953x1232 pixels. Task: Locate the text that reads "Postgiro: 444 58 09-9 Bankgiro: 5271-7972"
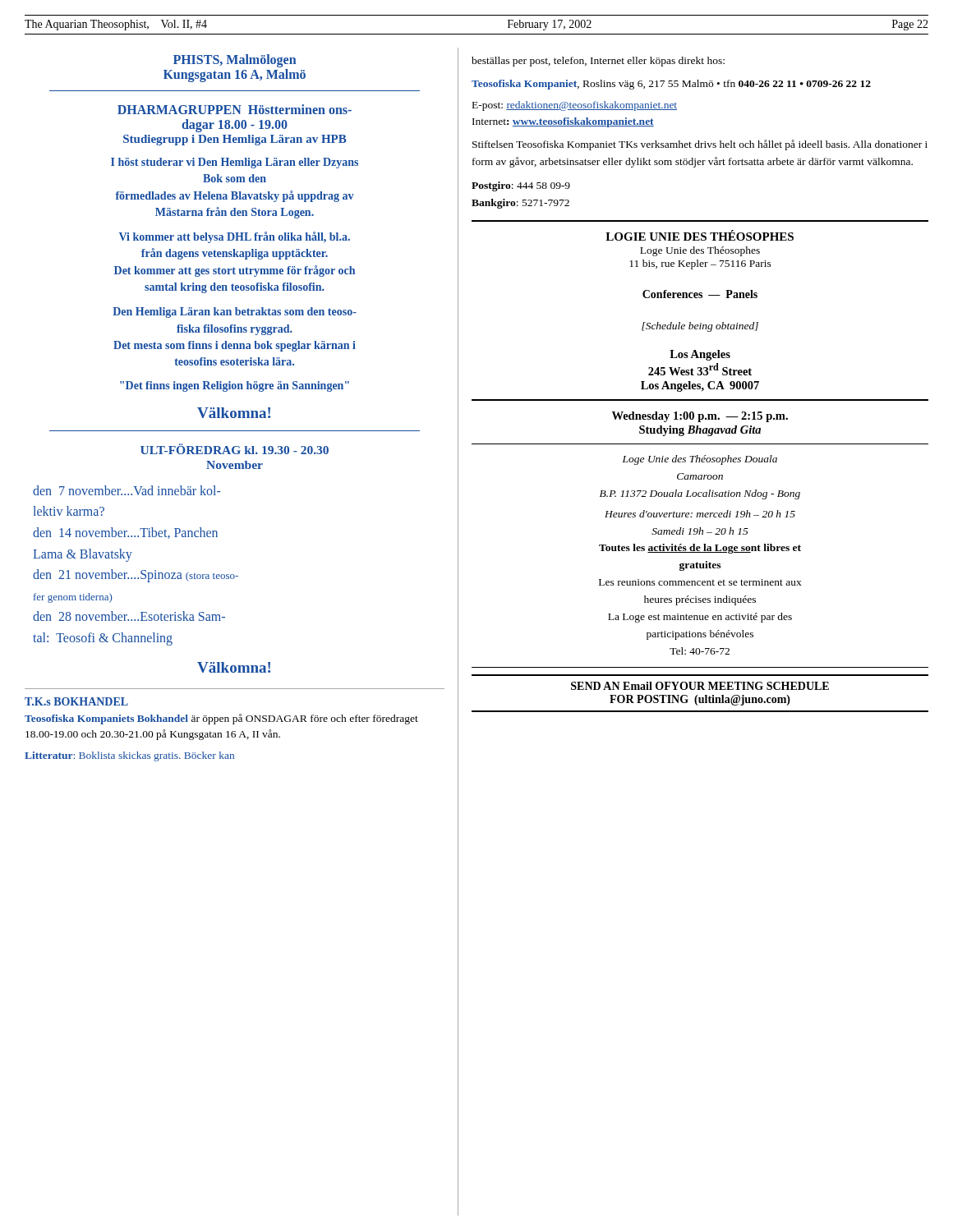(x=521, y=194)
